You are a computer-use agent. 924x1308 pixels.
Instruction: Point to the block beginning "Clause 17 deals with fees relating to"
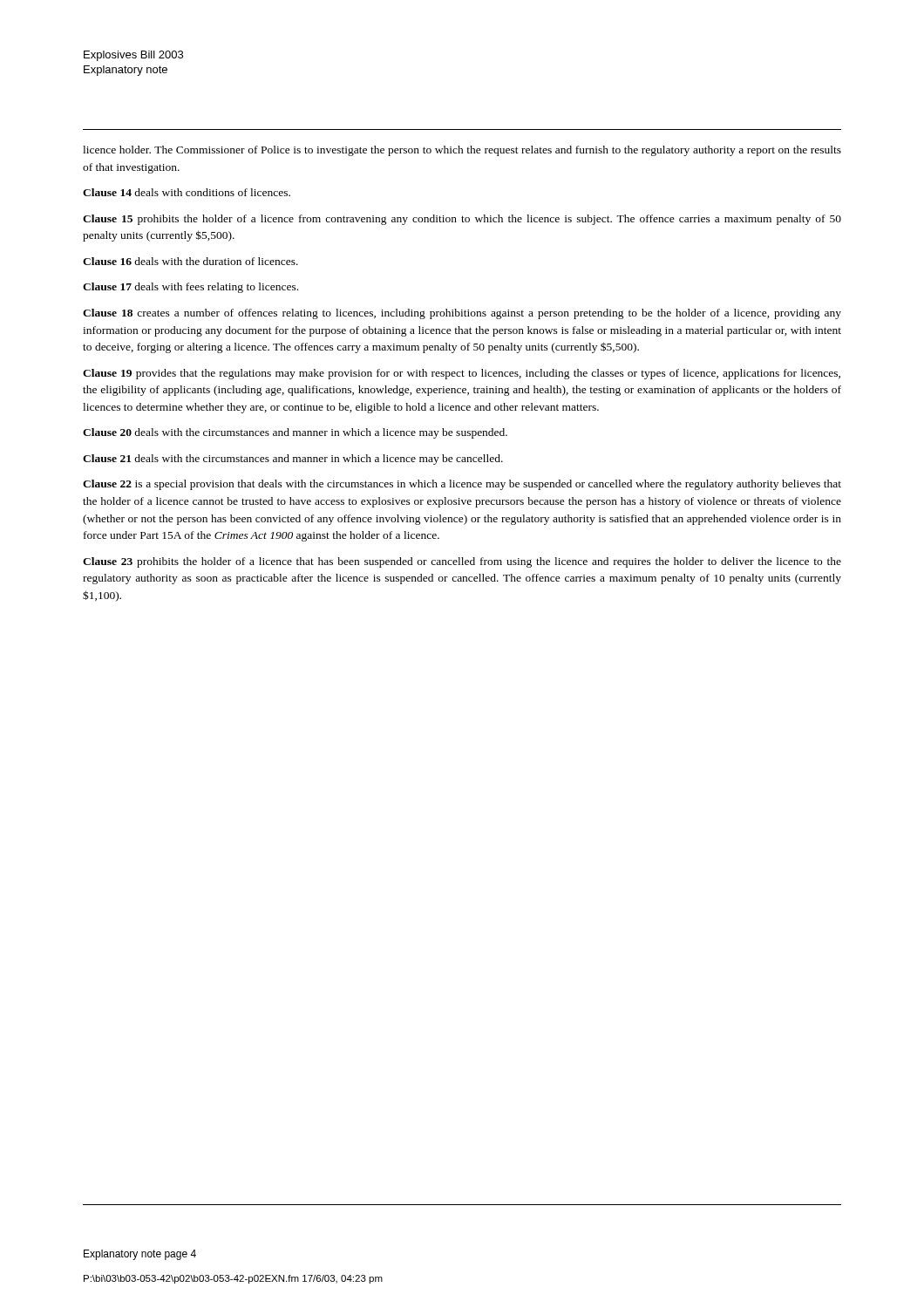coord(190,288)
